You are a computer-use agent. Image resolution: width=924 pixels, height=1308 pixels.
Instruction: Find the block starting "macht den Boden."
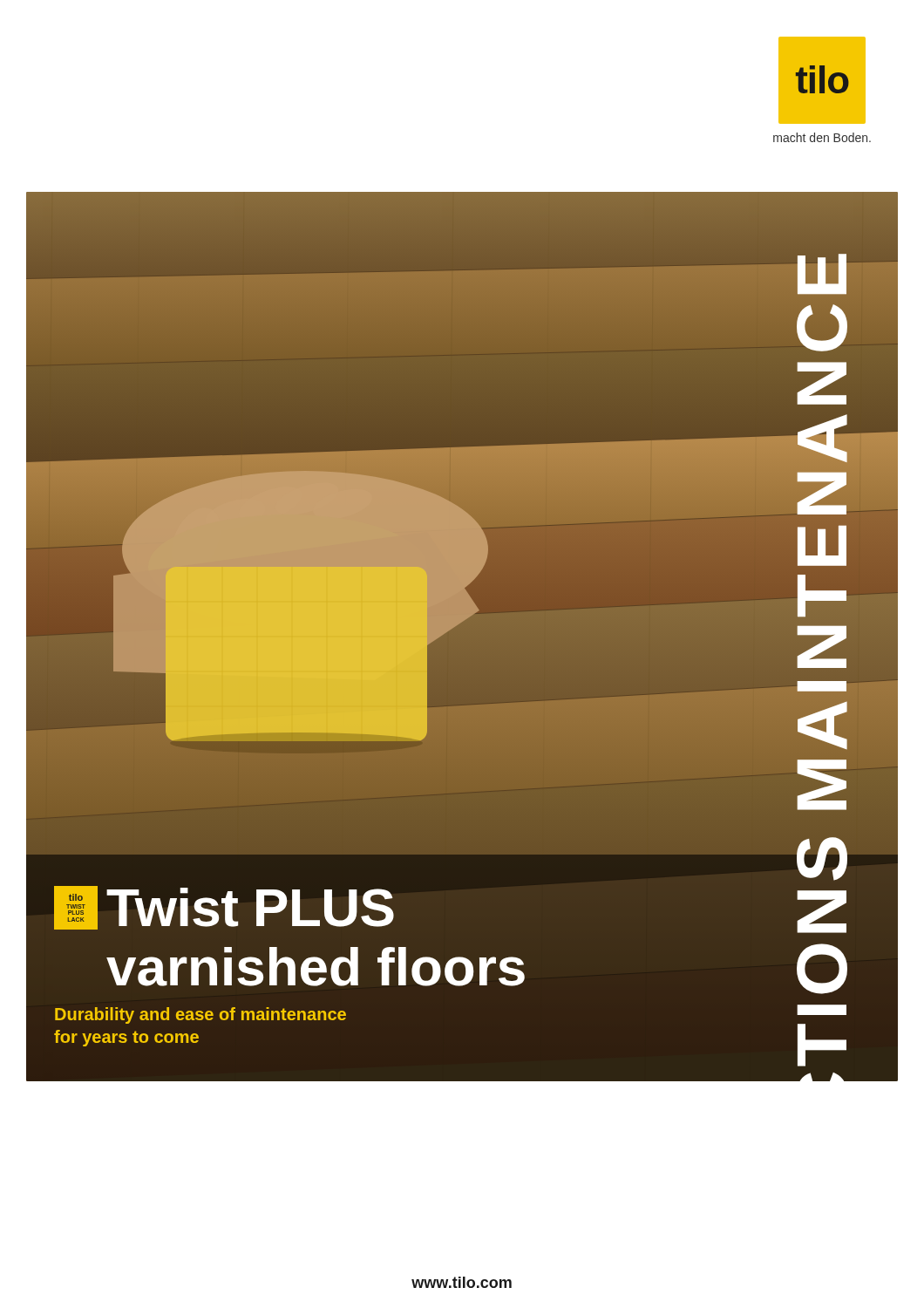coord(822,138)
